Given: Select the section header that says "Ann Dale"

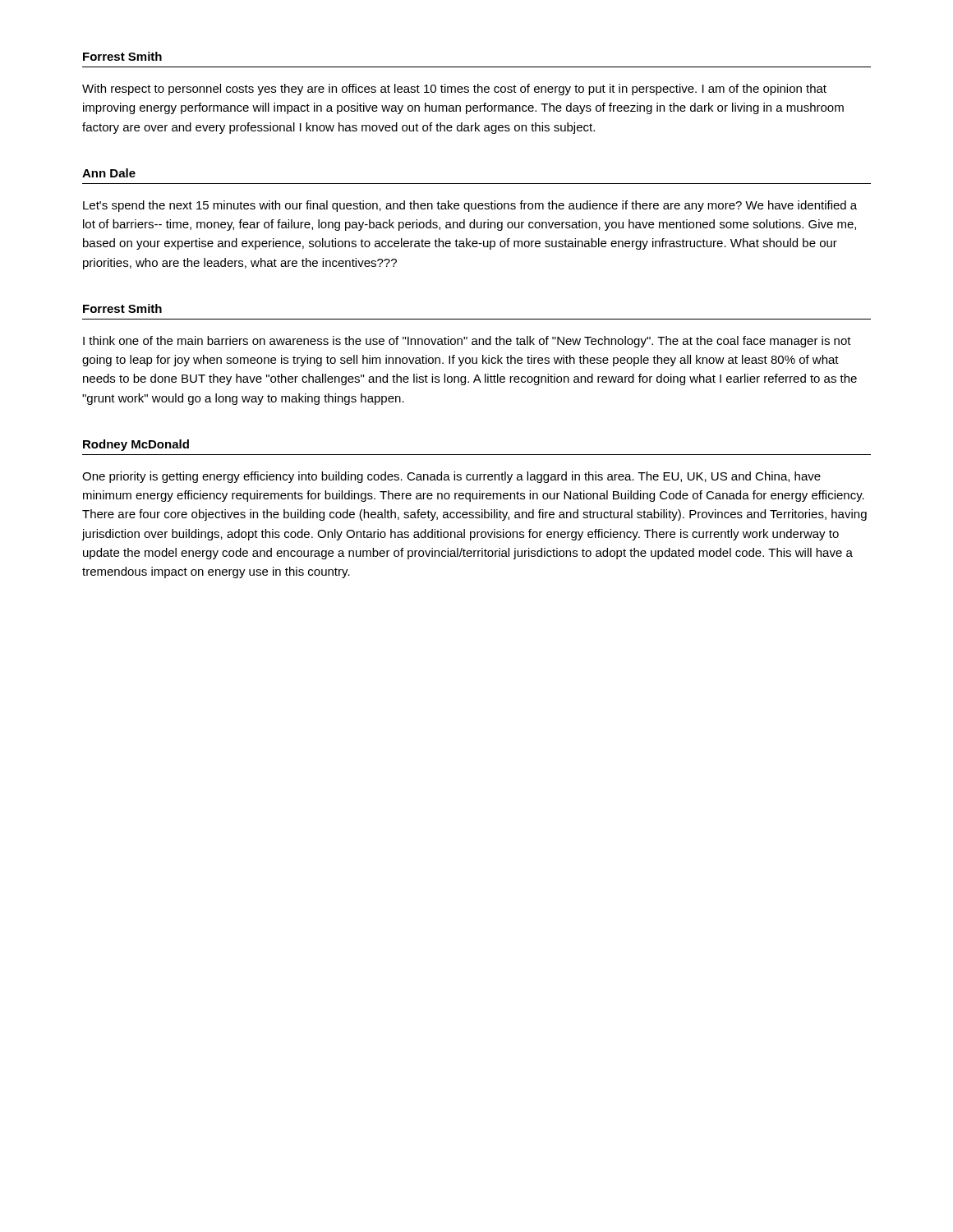Looking at the screenshot, I should point(109,173).
